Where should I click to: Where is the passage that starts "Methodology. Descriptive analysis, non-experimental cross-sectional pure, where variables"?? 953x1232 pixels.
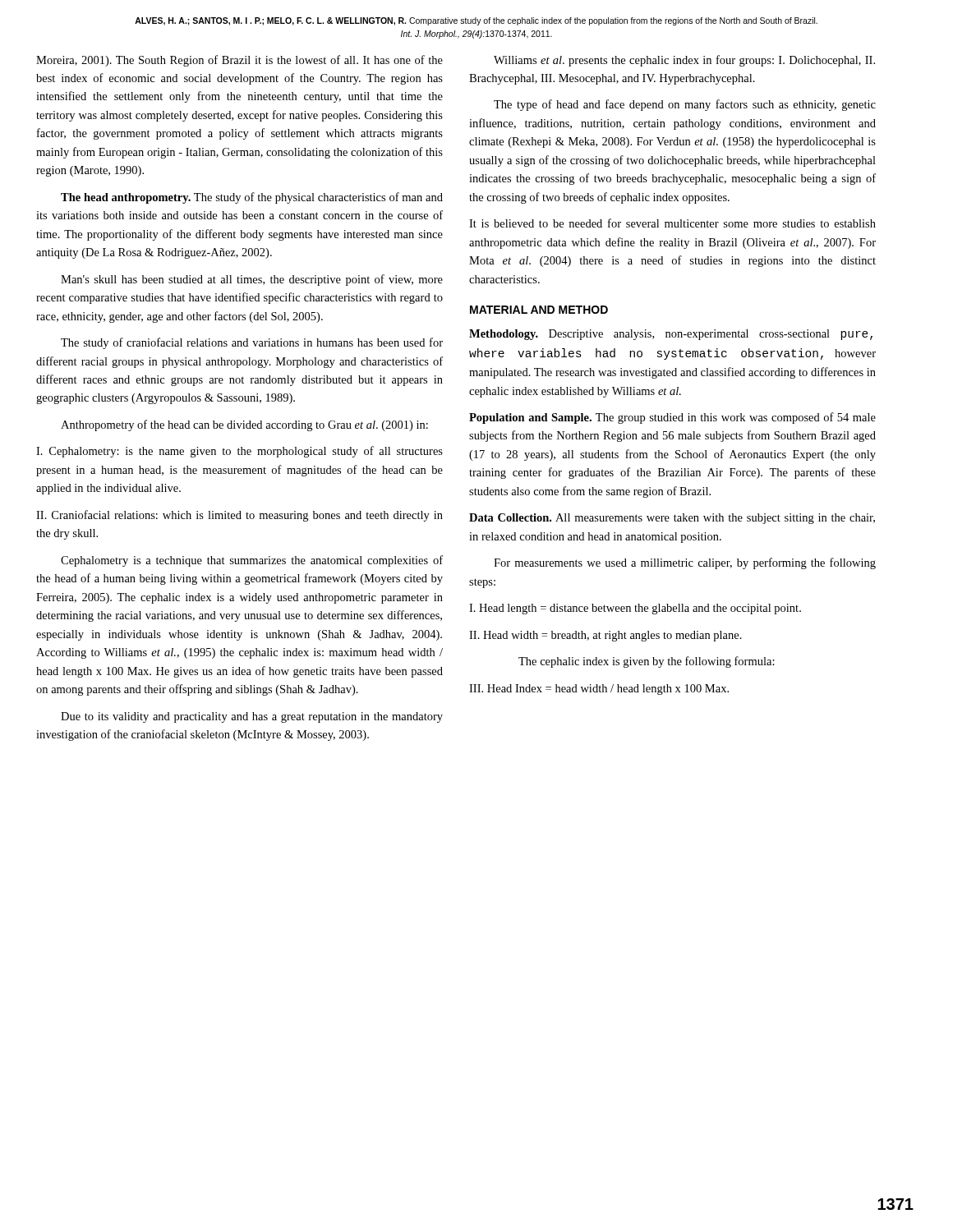[672, 362]
